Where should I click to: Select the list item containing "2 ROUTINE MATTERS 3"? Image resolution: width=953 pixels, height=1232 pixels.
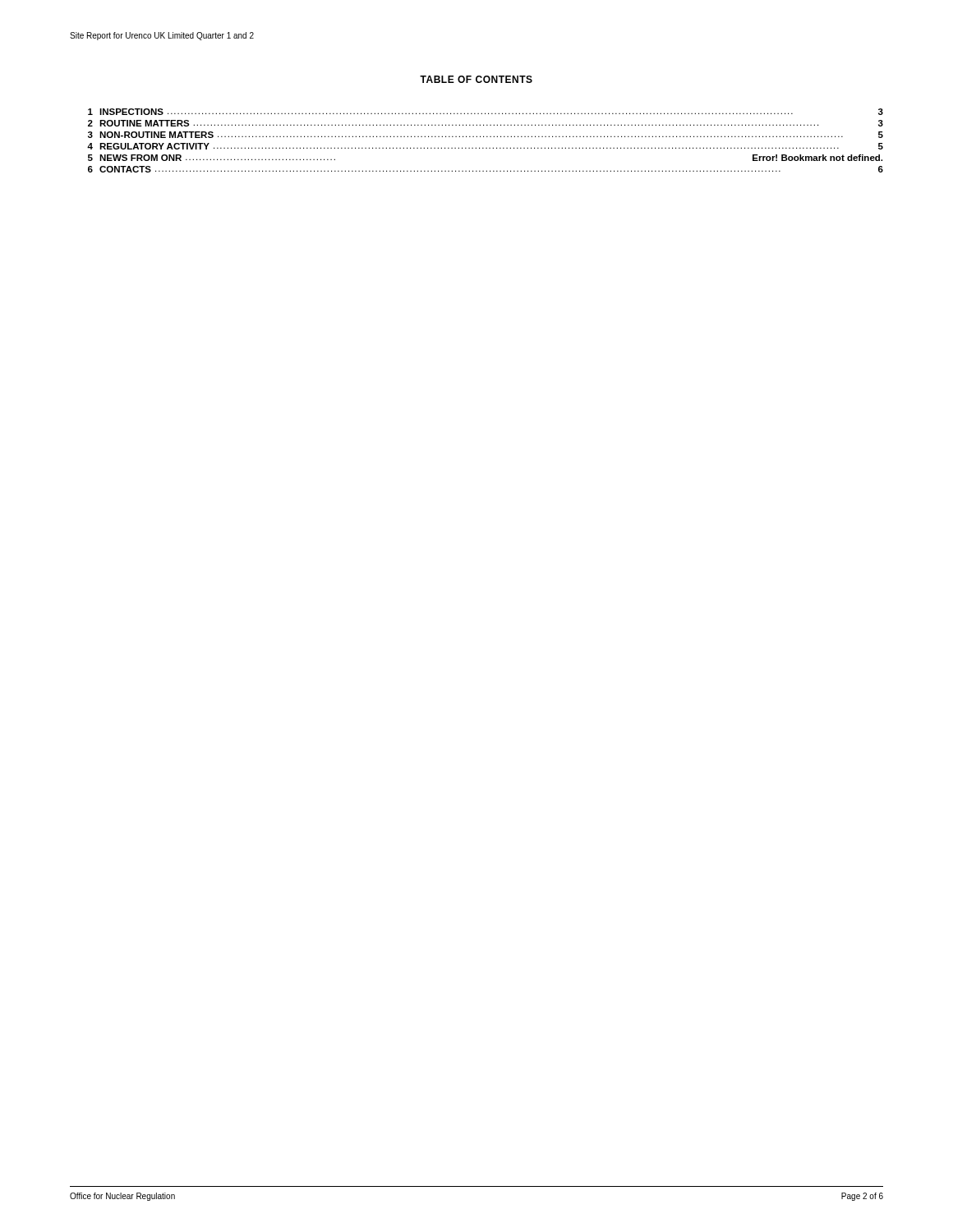coord(476,123)
